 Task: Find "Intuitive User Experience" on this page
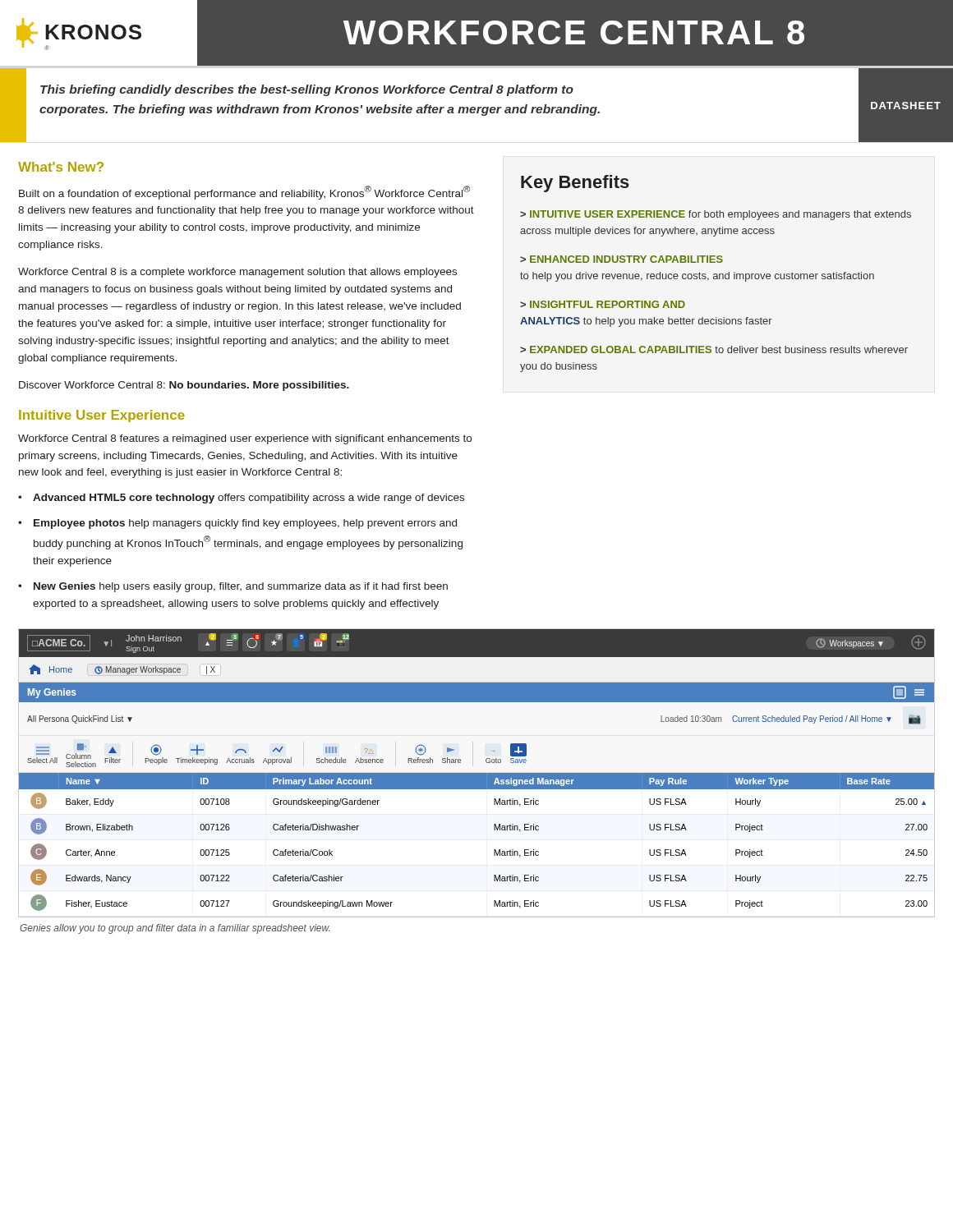tap(102, 415)
